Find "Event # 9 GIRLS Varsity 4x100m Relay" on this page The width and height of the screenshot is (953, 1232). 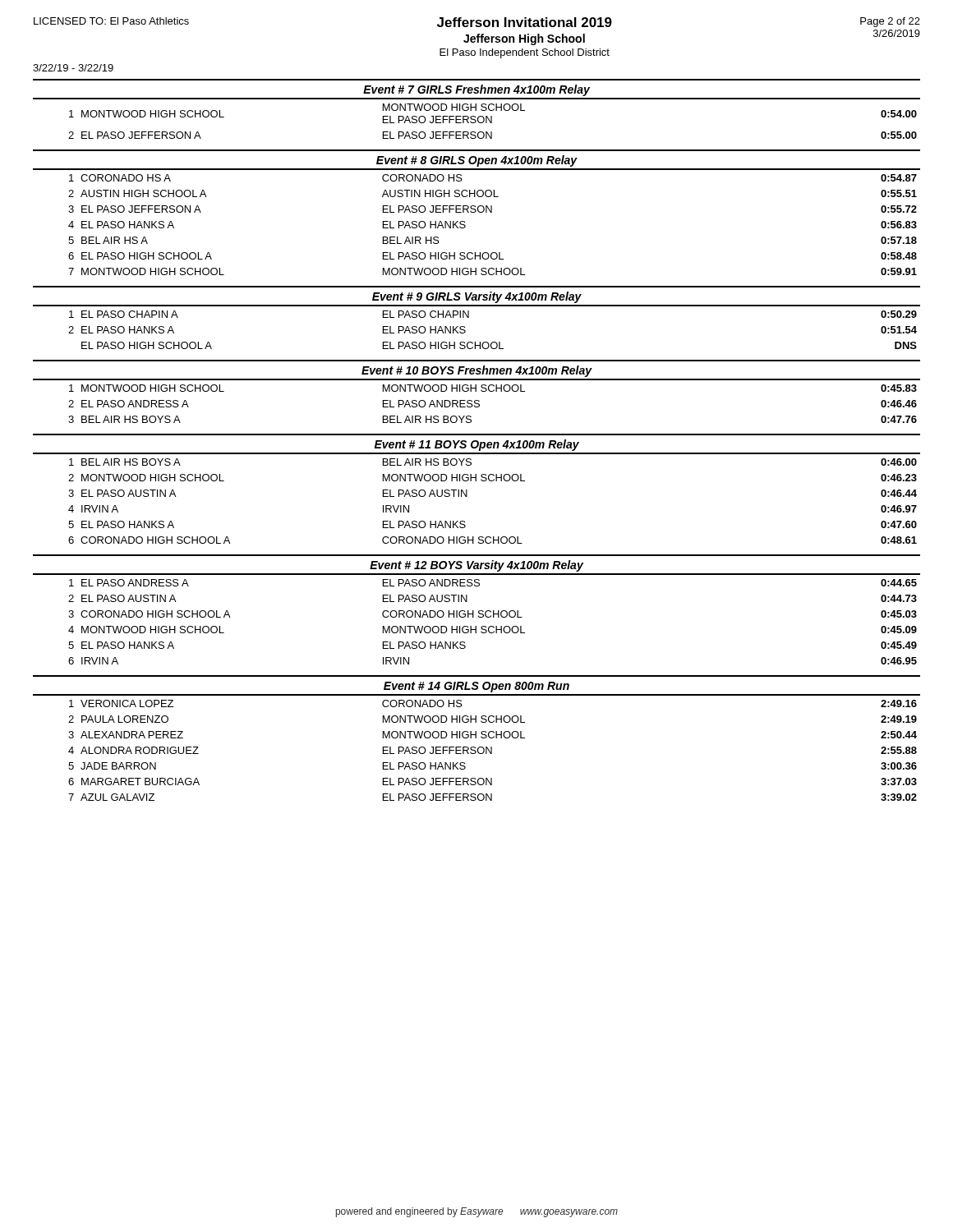click(x=476, y=296)
